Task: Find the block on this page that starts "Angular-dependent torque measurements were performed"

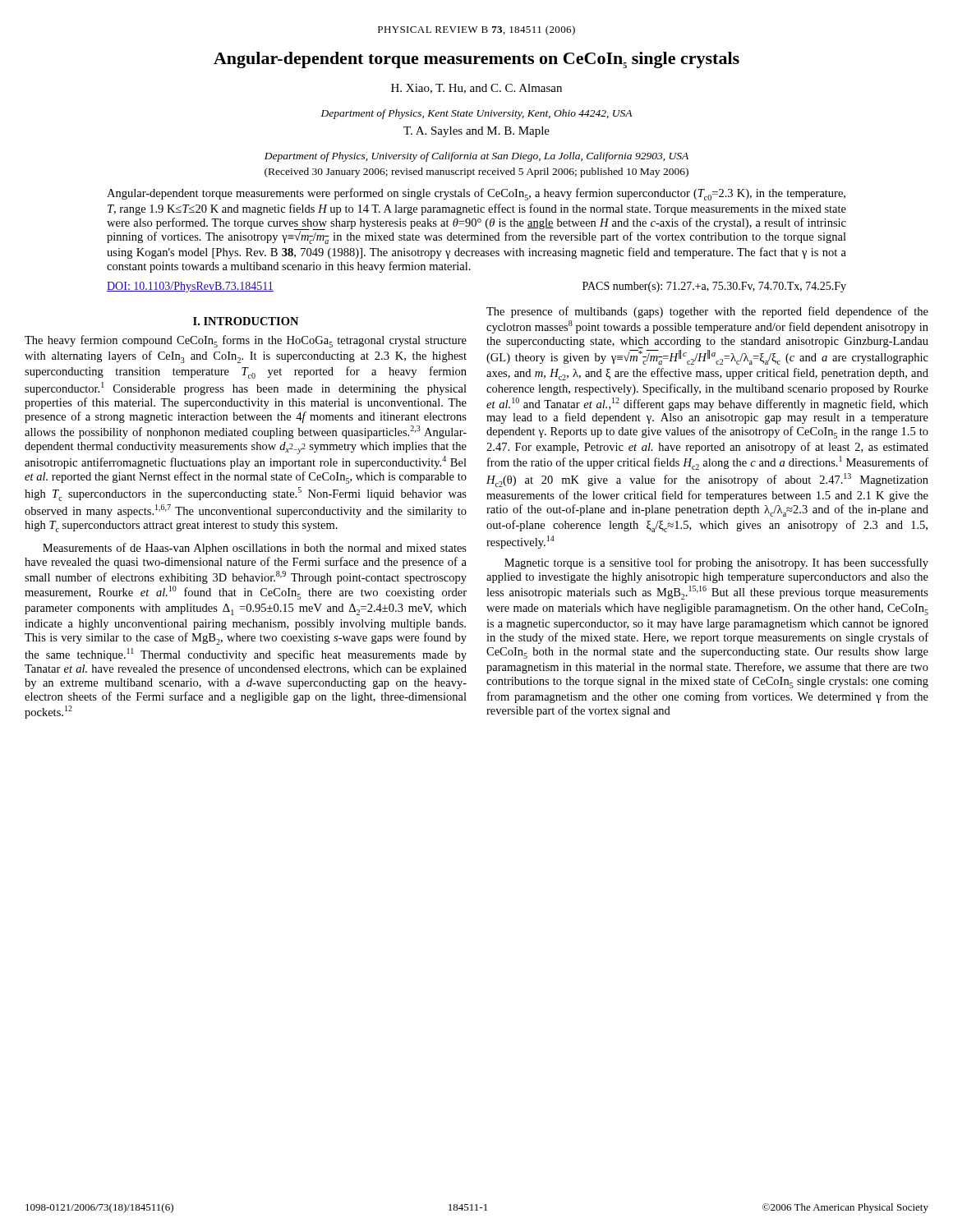Action: [x=476, y=230]
